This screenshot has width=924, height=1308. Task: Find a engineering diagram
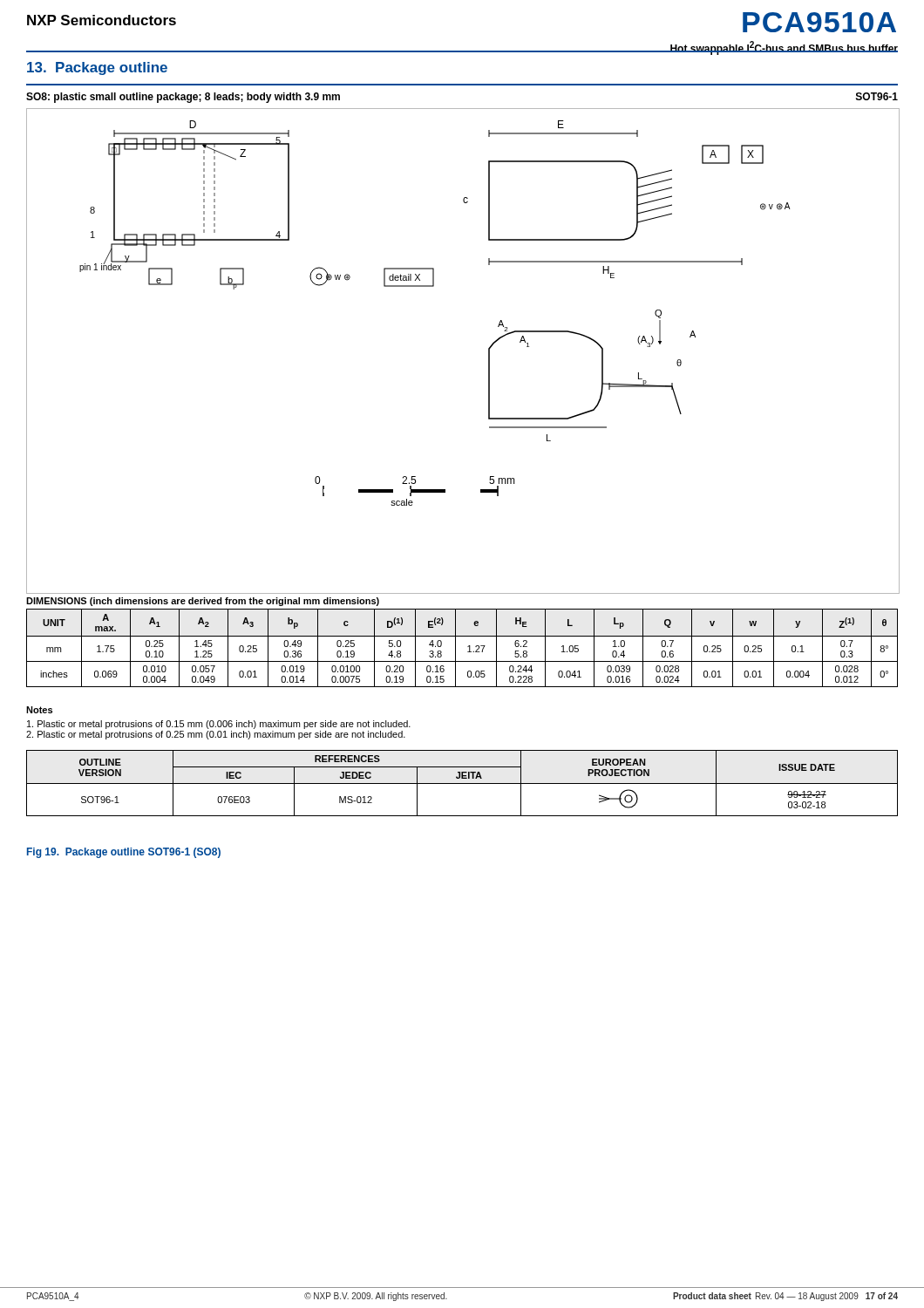(463, 351)
